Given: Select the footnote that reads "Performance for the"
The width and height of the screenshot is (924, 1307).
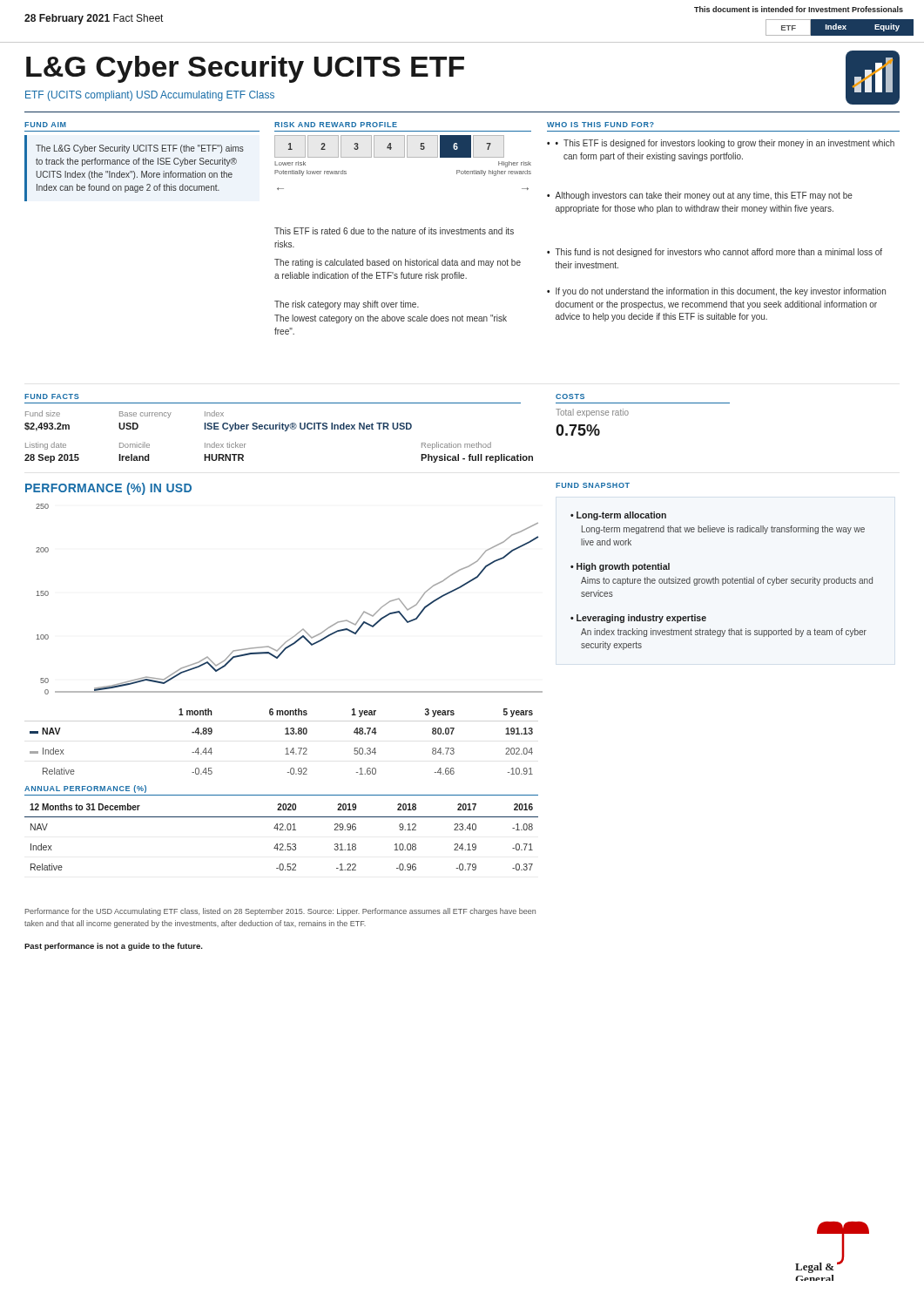Looking at the screenshot, I should pyautogui.click(x=280, y=917).
